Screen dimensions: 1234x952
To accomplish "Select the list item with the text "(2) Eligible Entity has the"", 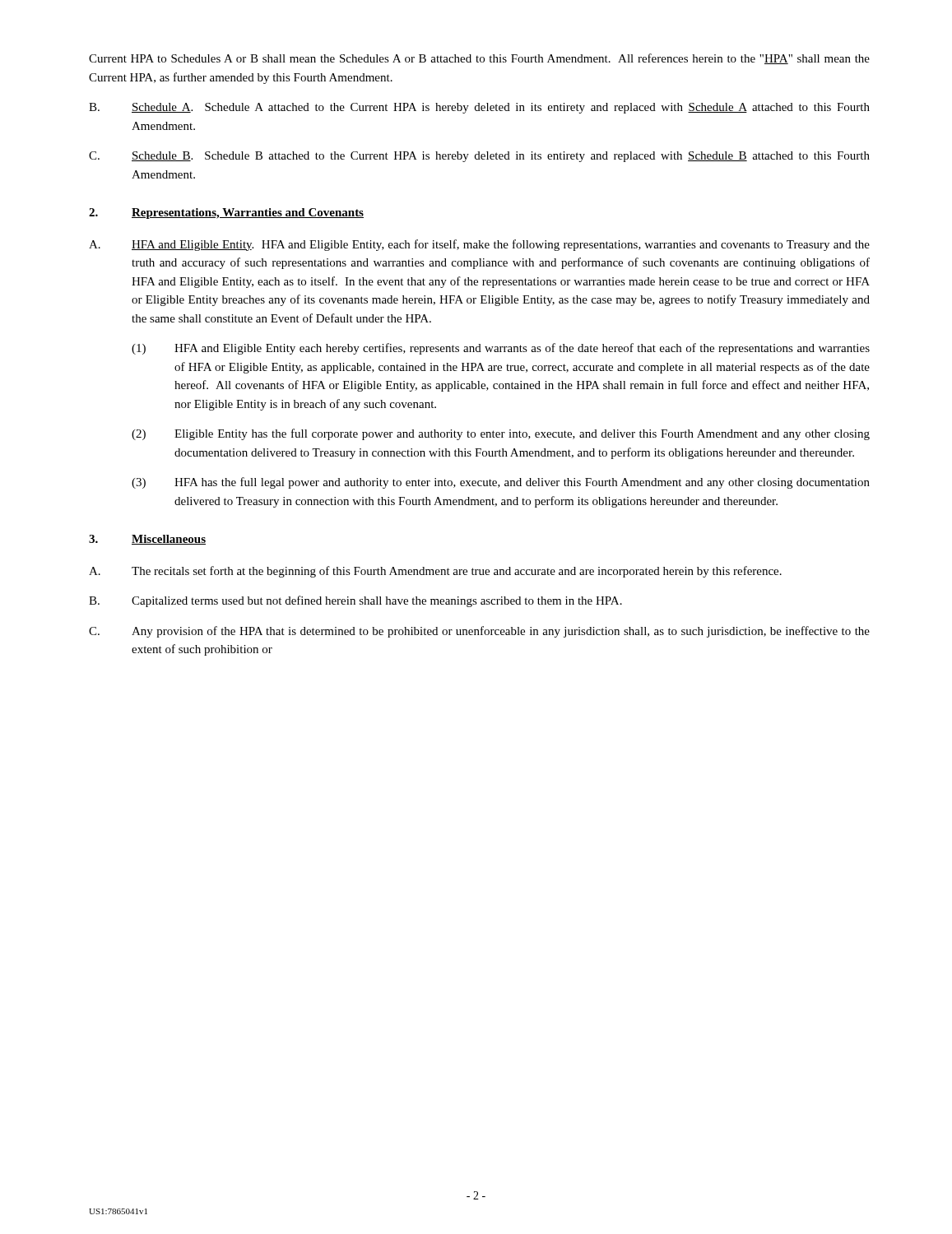I will coord(501,443).
